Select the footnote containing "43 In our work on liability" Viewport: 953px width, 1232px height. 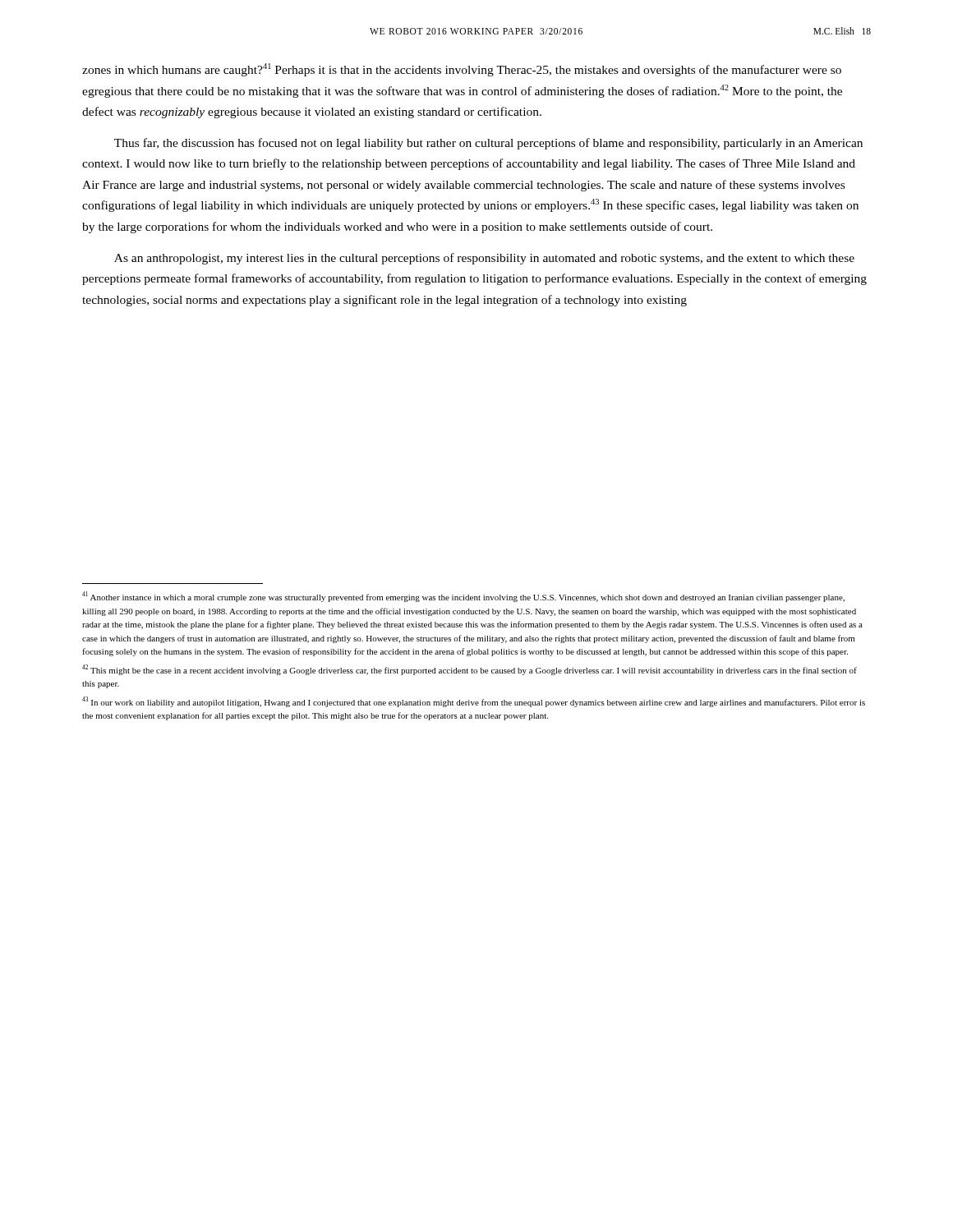pos(476,709)
